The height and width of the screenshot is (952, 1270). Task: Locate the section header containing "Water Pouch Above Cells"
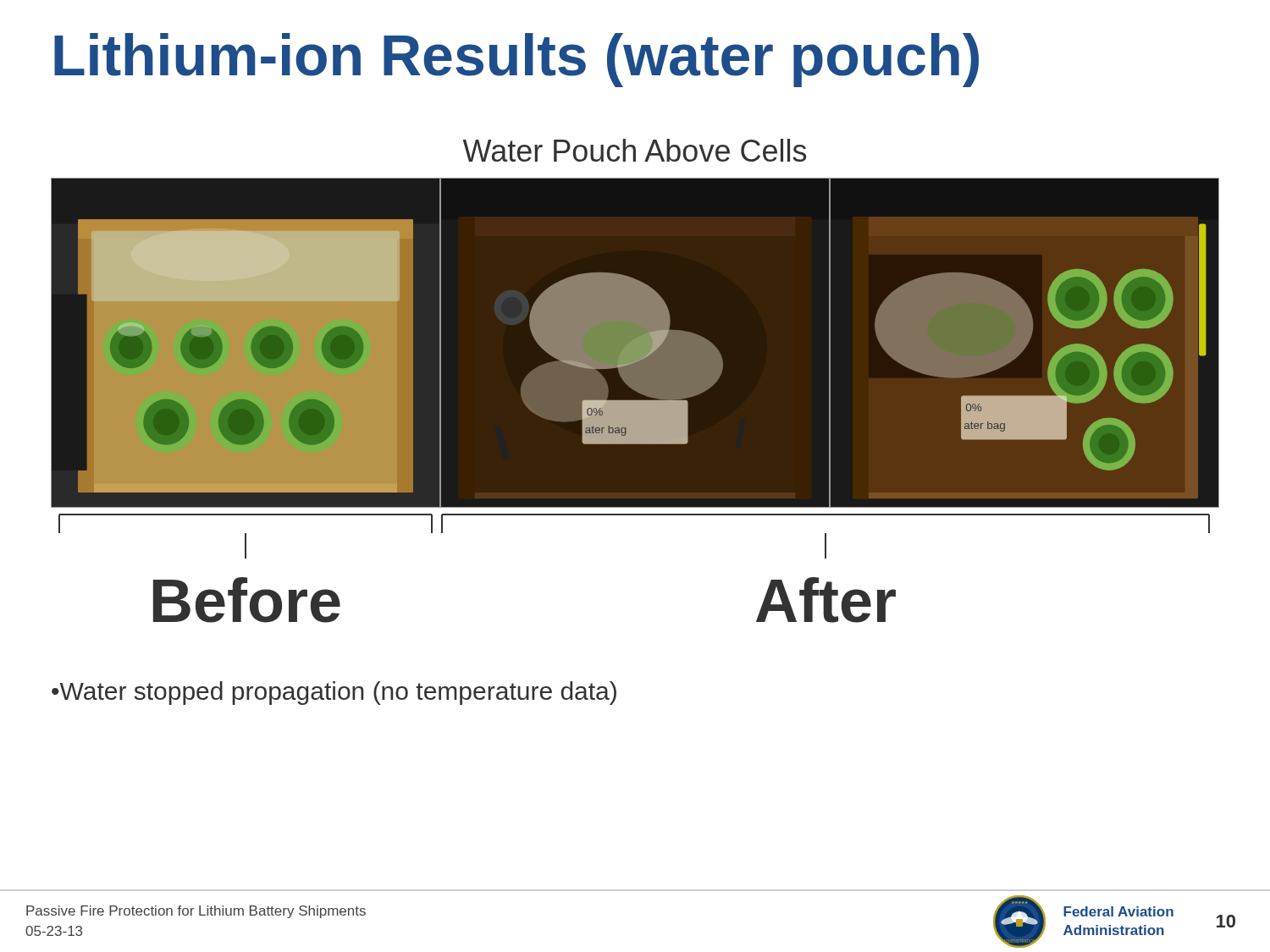pyautogui.click(x=635, y=151)
